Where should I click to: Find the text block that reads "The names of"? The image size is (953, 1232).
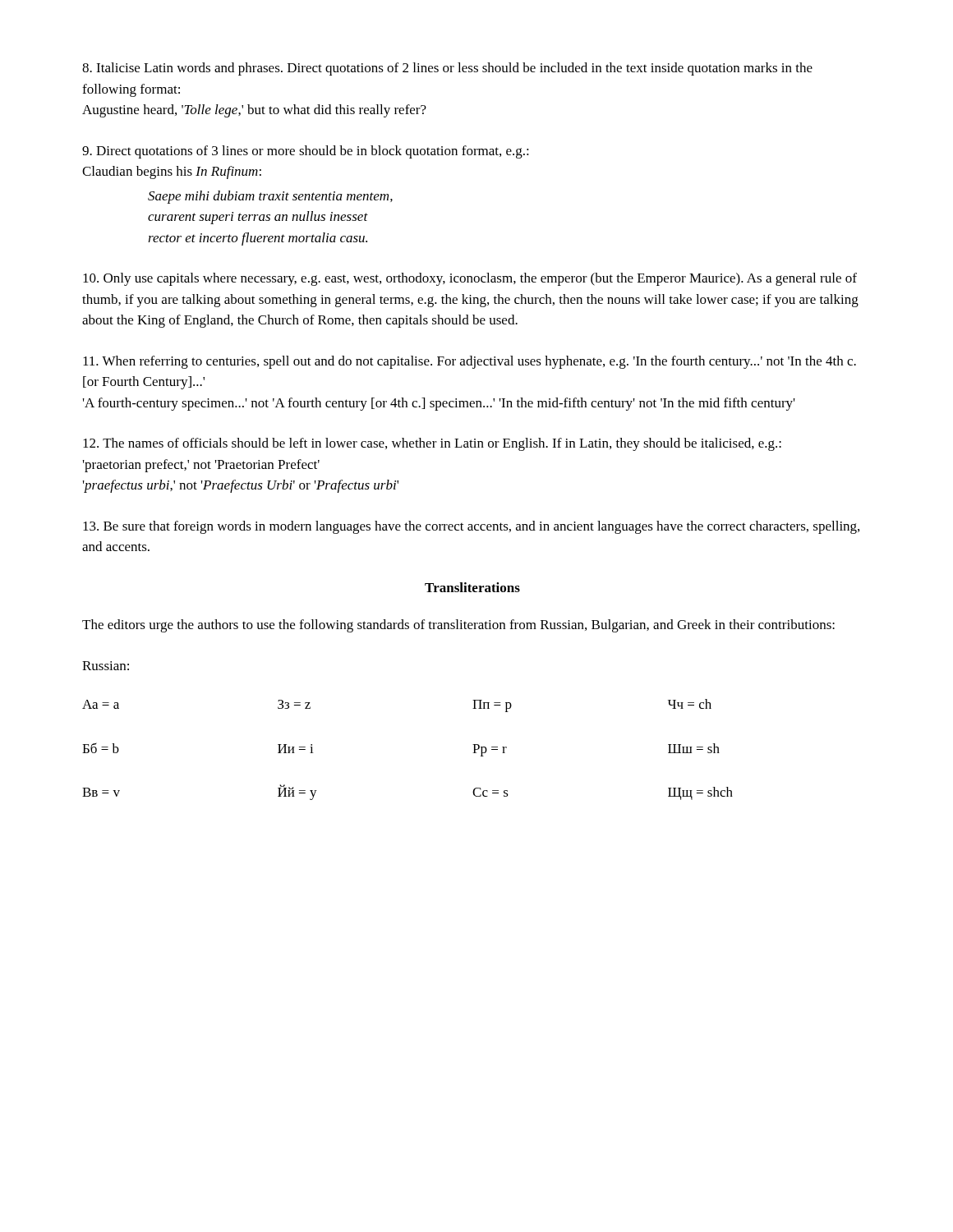(432, 444)
